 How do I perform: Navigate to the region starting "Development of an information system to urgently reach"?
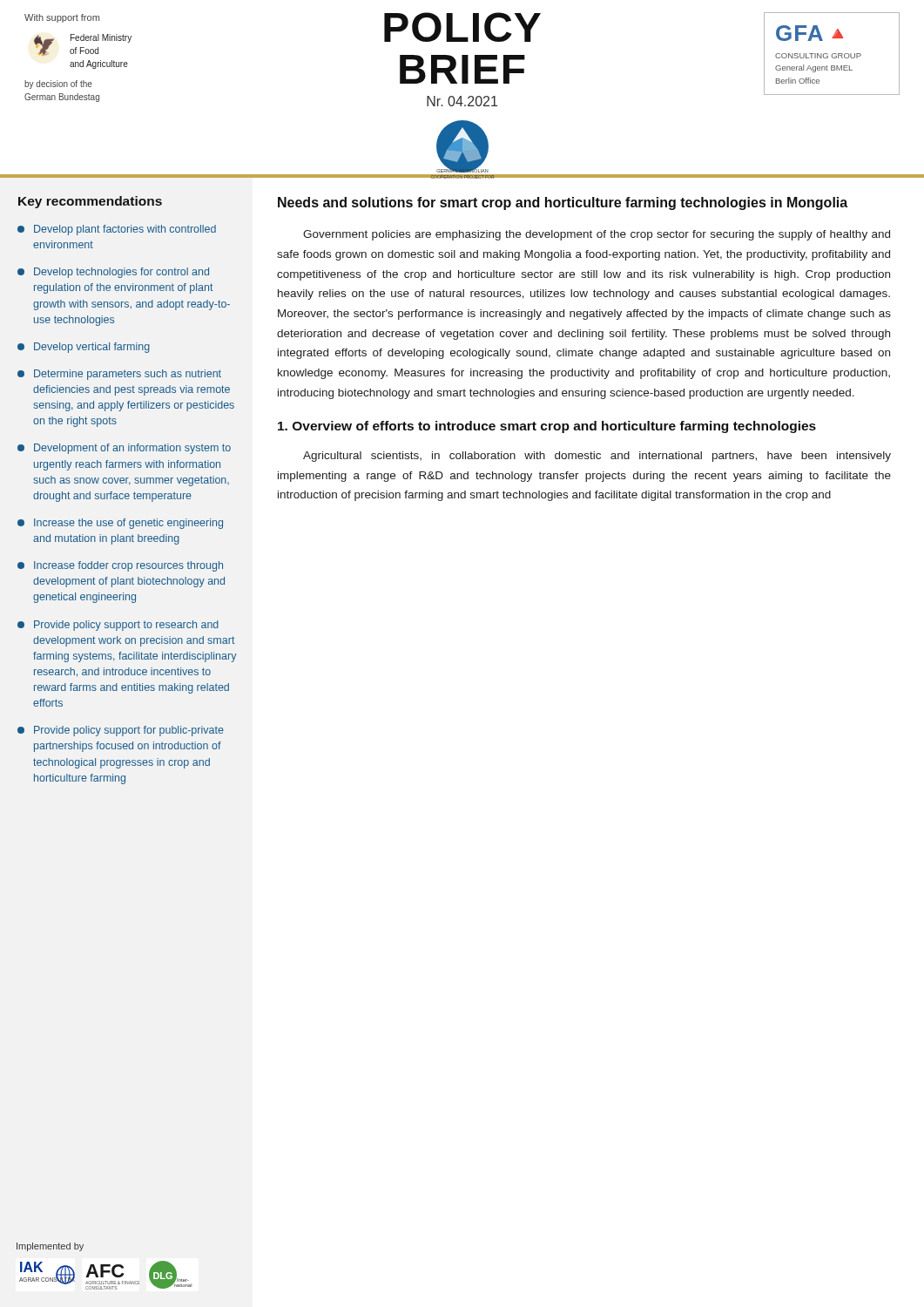(128, 472)
